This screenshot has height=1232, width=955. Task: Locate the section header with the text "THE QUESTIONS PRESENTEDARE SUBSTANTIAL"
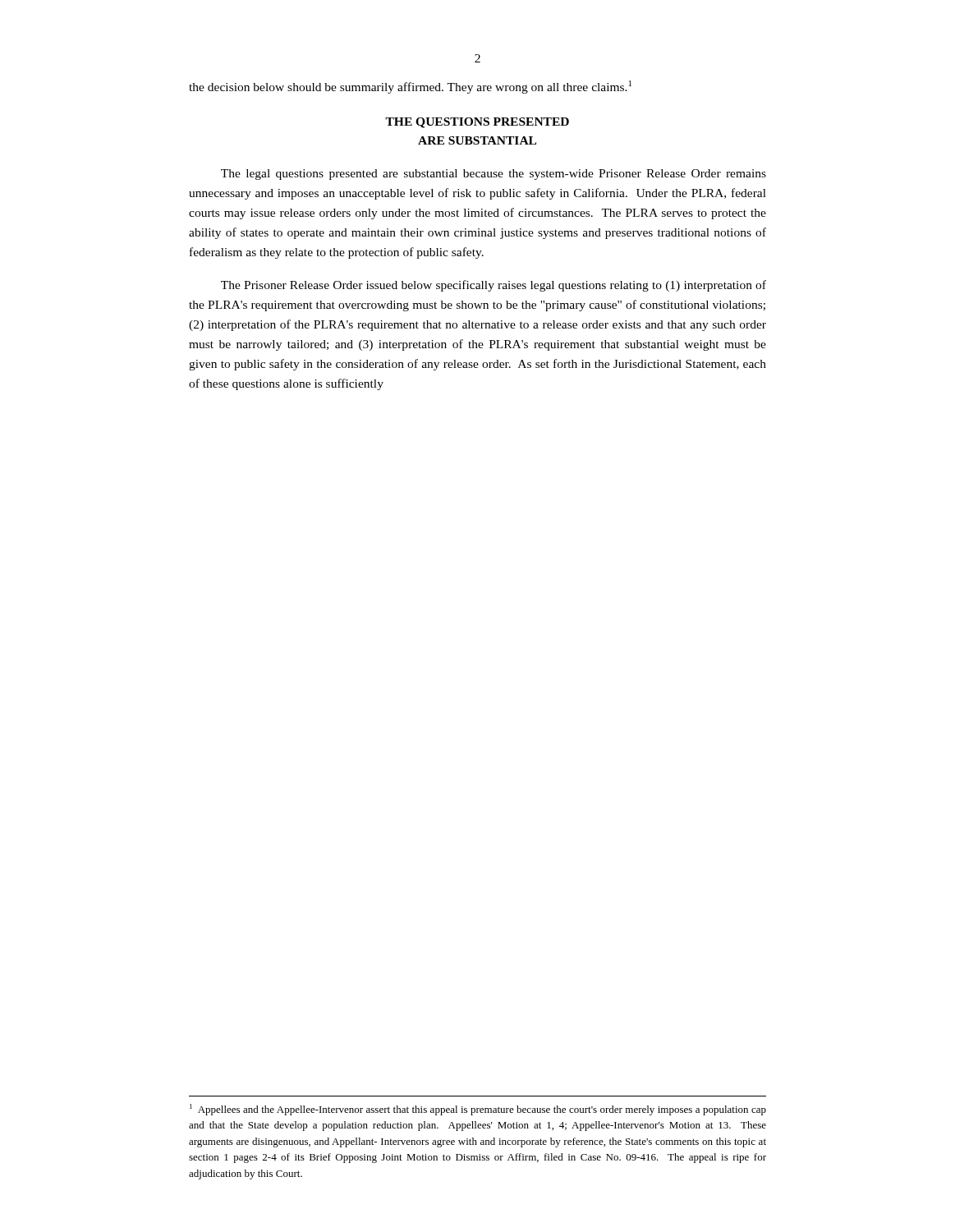point(478,131)
